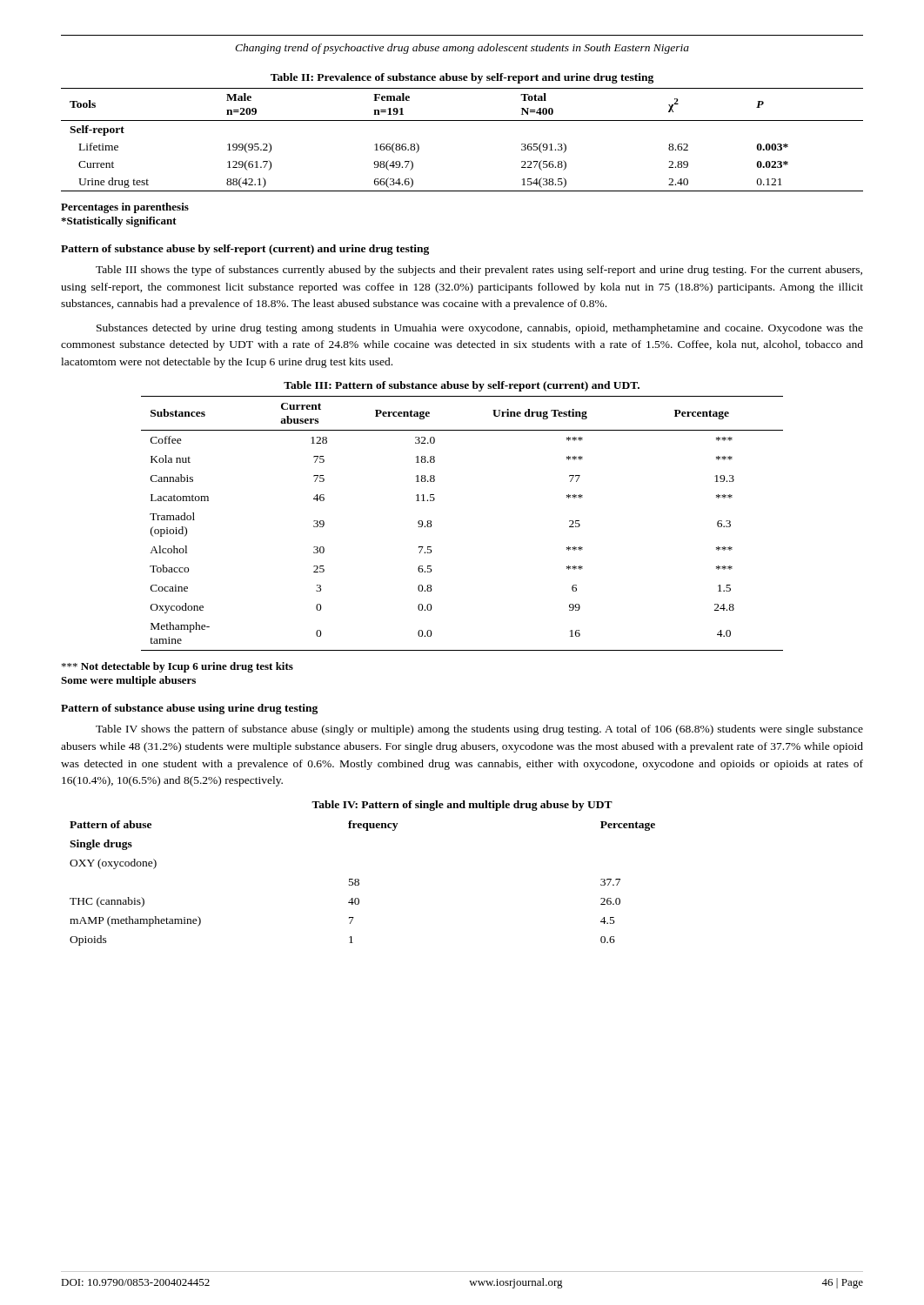
Task: Find "Percentages in parenthesis *Statistically significant" on this page
Action: tap(125, 214)
